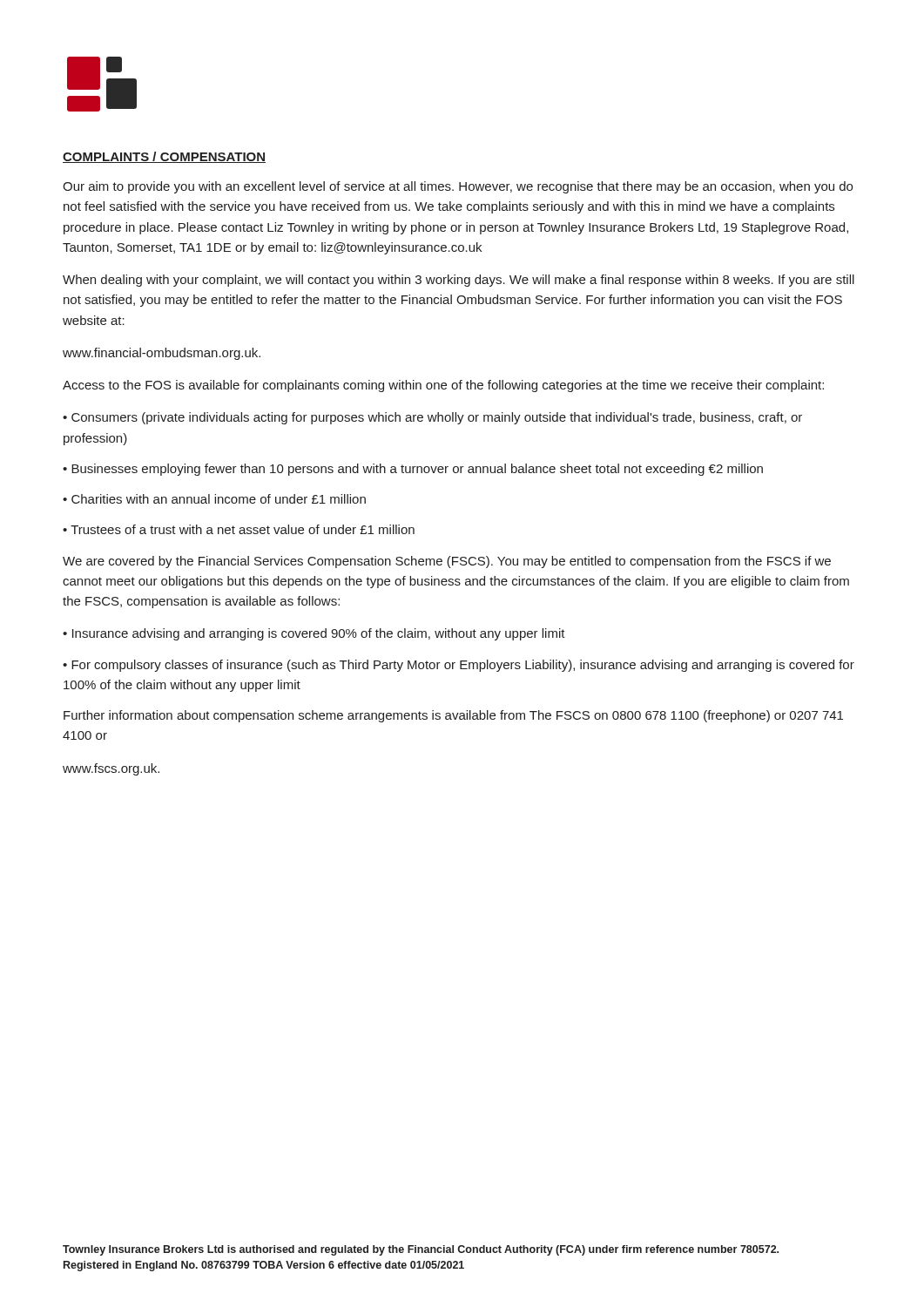924x1307 pixels.
Task: Locate the section header that says "COMPLAINTS / COMPENSATION"
Action: [x=164, y=156]
